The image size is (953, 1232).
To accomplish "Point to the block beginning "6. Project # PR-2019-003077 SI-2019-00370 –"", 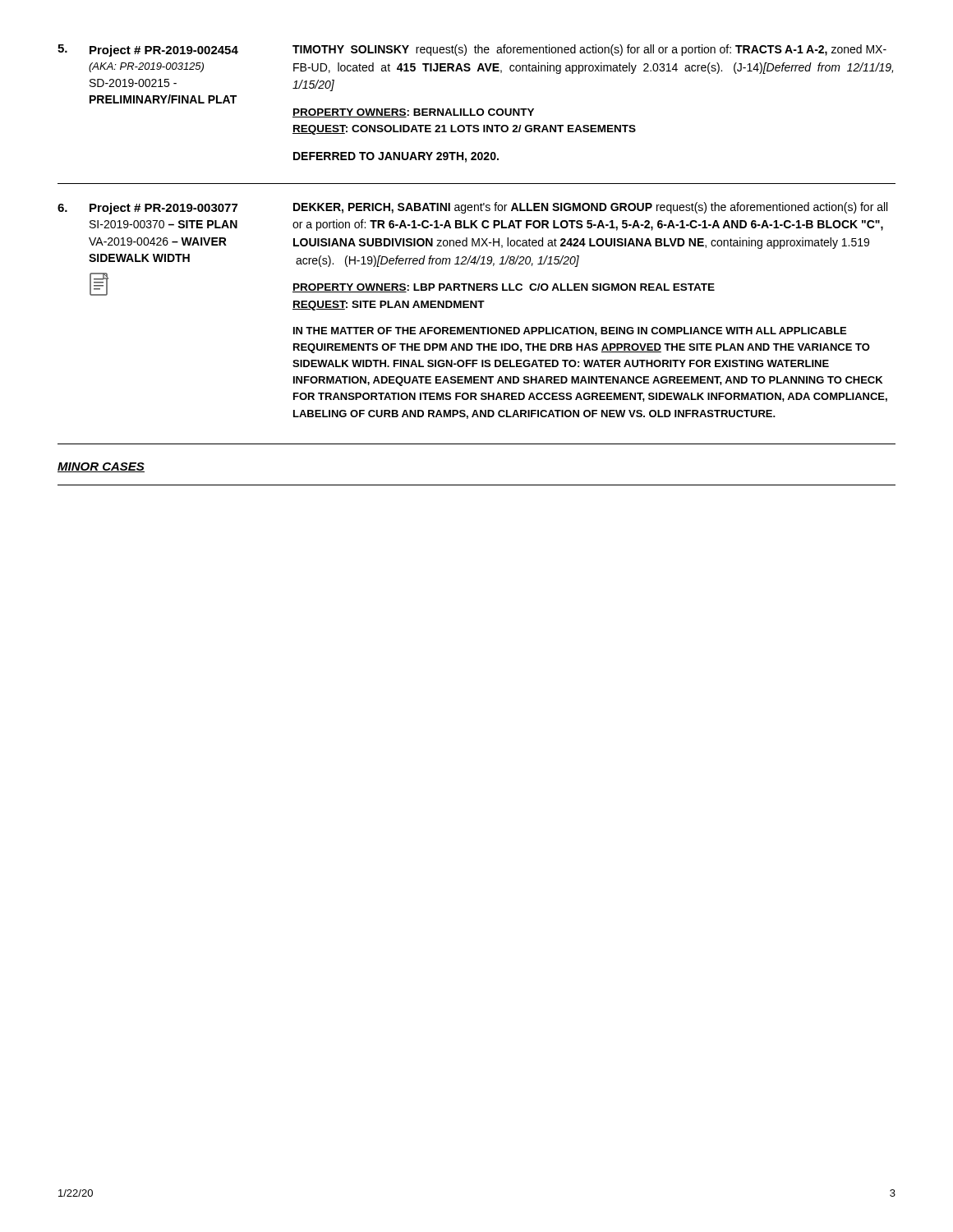I will pos(476,310).
